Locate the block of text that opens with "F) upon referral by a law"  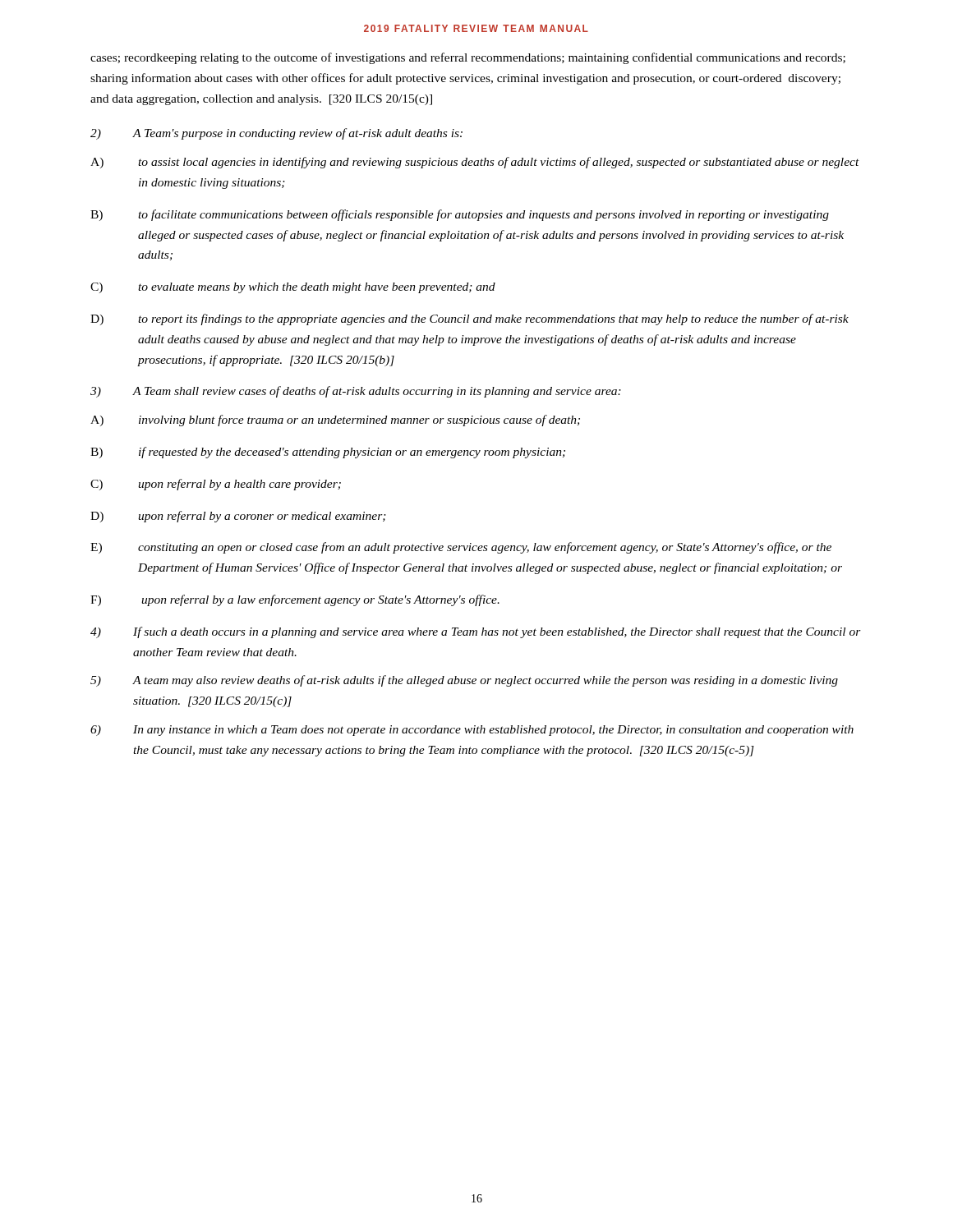coord(476,600)
